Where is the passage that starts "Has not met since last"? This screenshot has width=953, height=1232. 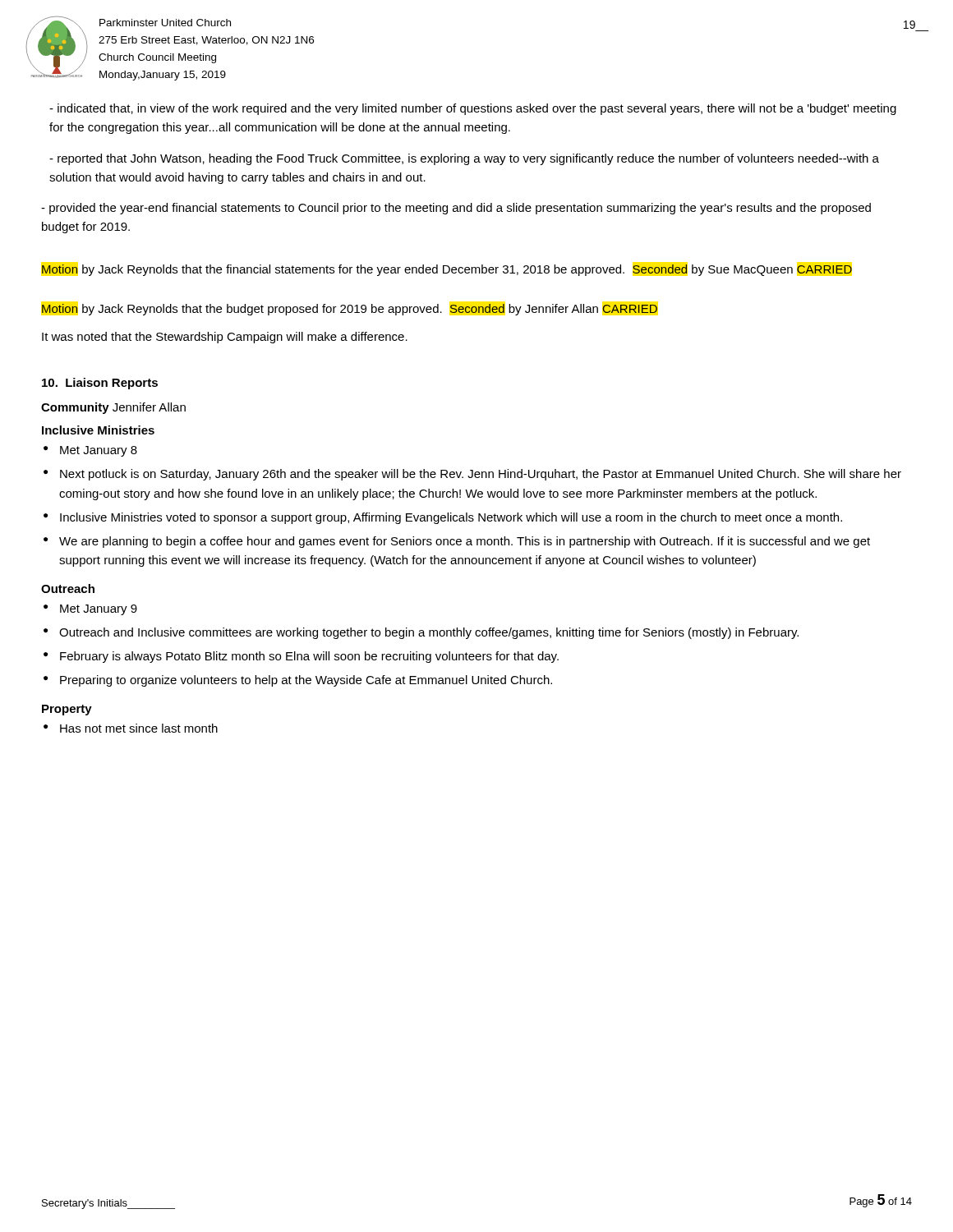(x=139, y=728)
